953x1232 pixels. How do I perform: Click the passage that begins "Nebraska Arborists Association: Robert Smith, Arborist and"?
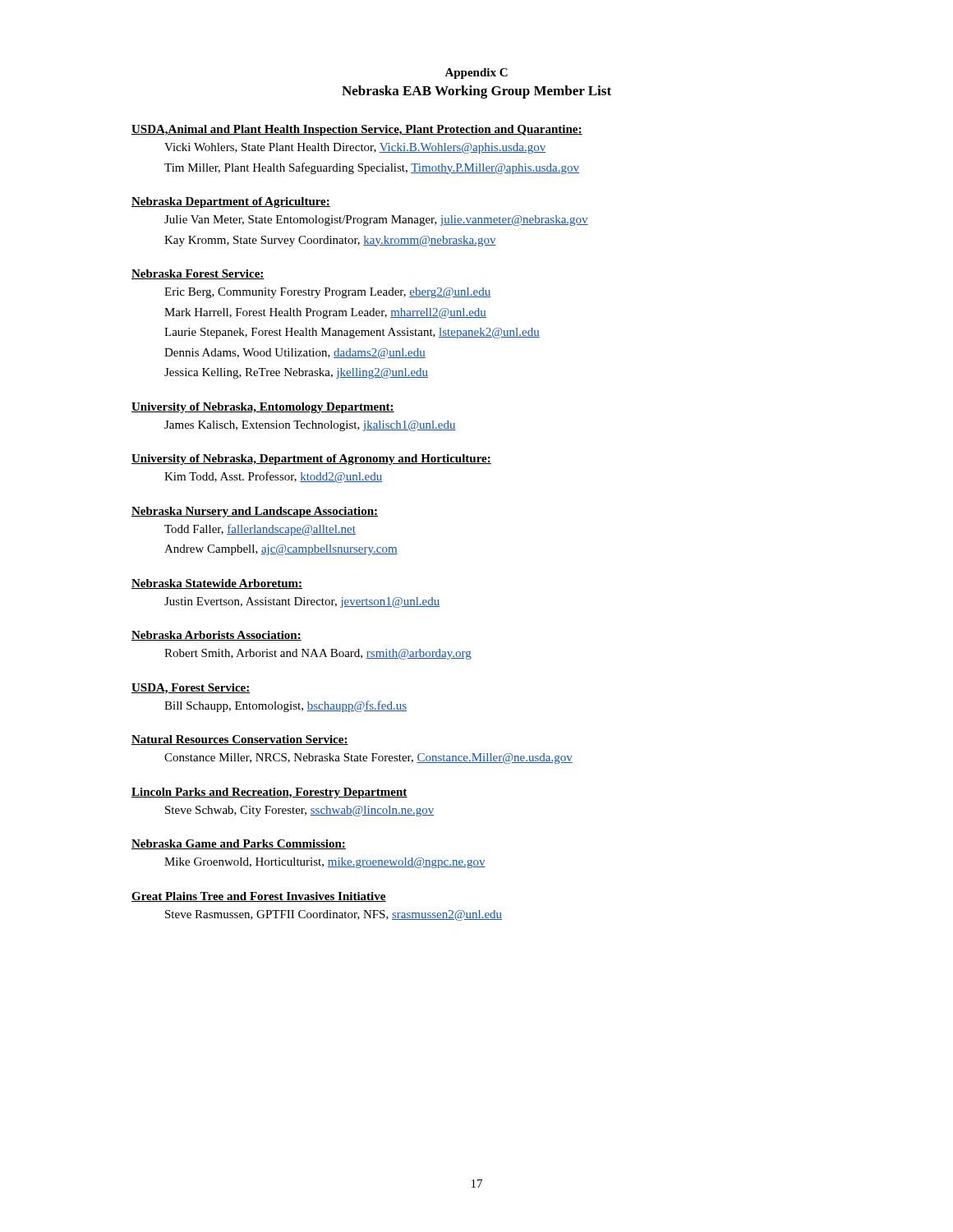pyautogui.click(x=476, y=645)
